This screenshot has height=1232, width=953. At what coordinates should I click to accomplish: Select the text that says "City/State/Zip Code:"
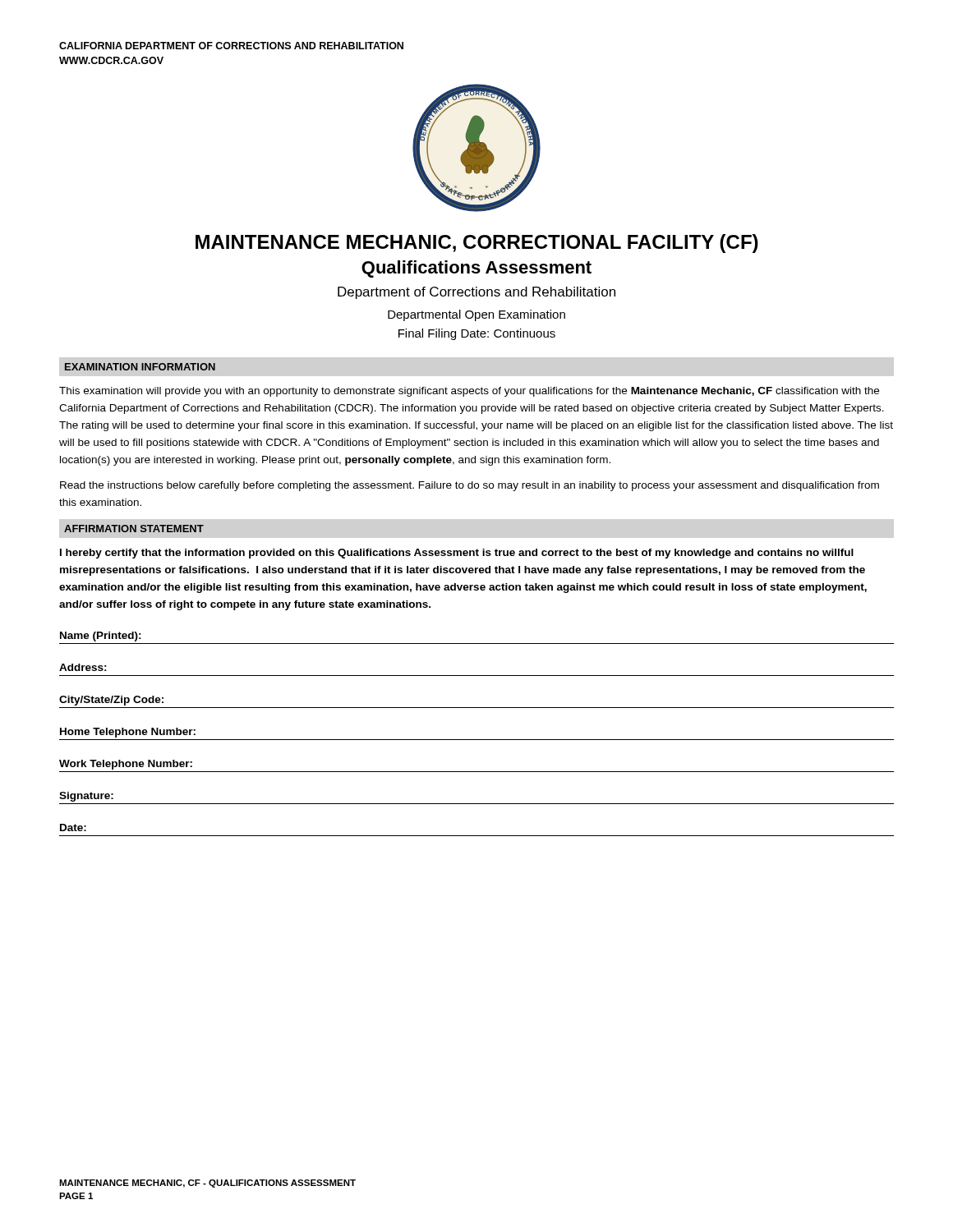[x=476, y=699]
